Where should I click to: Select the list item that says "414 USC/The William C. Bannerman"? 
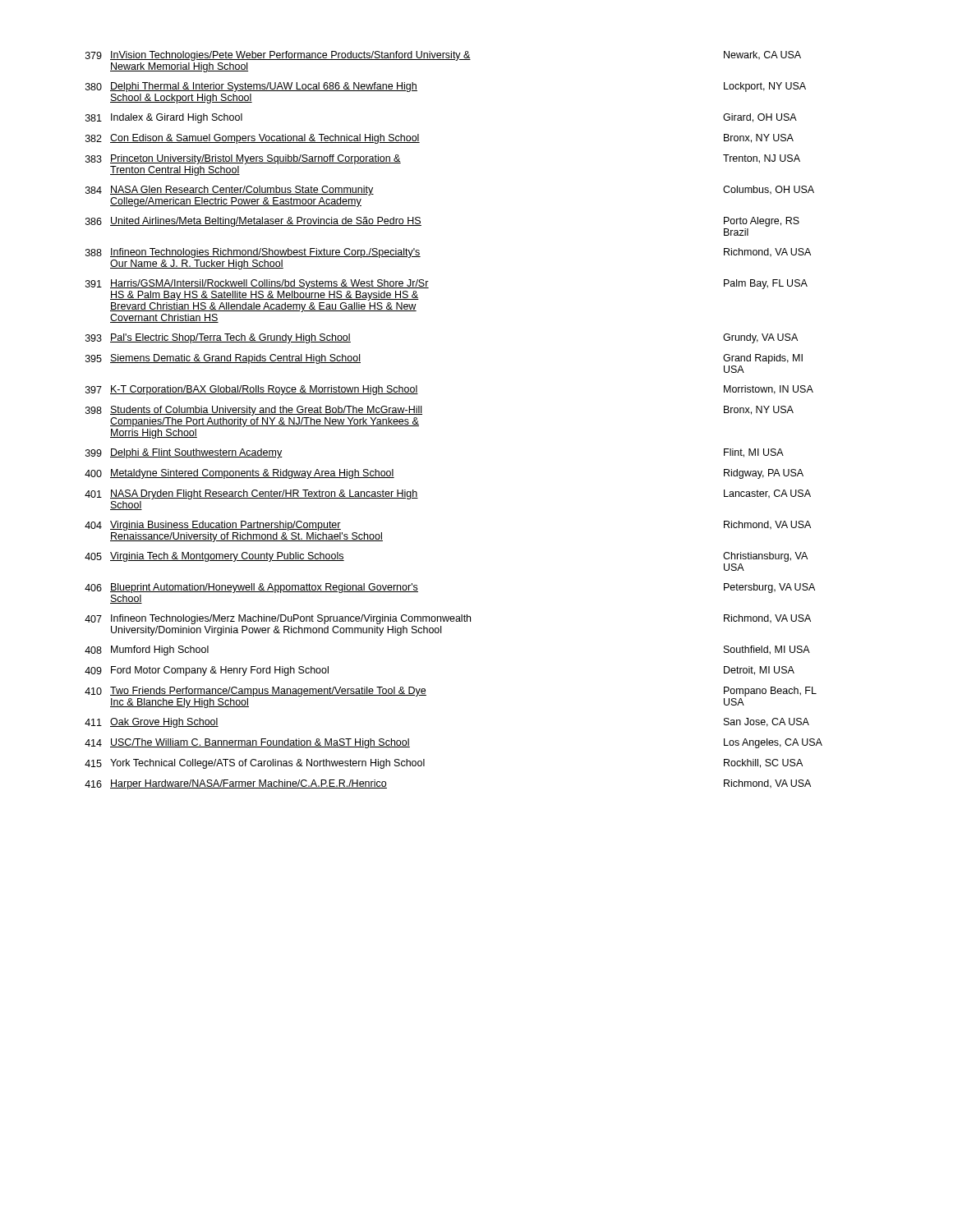tap(239, 743)
